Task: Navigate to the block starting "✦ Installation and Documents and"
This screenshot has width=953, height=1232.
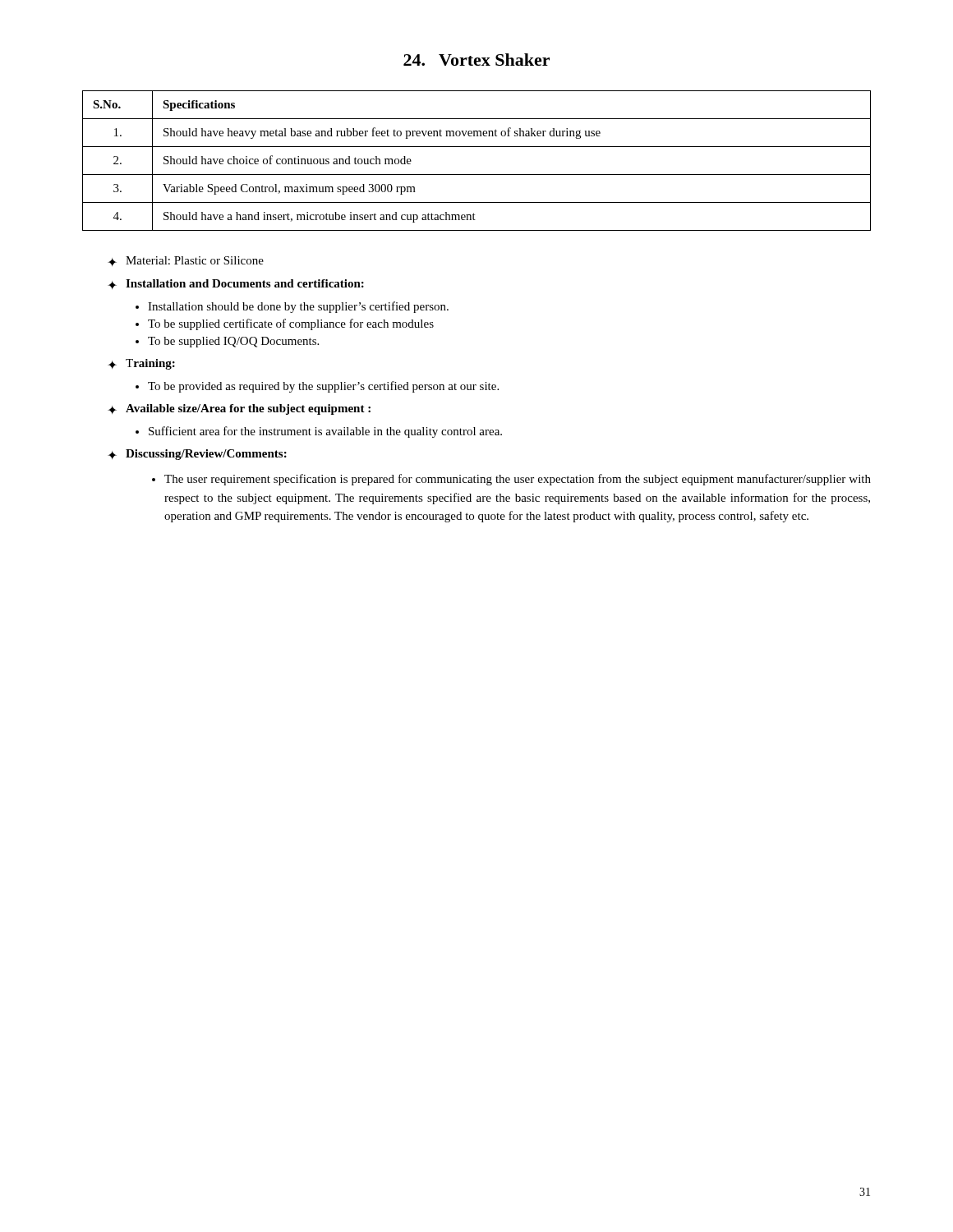Action: point(236,285)
